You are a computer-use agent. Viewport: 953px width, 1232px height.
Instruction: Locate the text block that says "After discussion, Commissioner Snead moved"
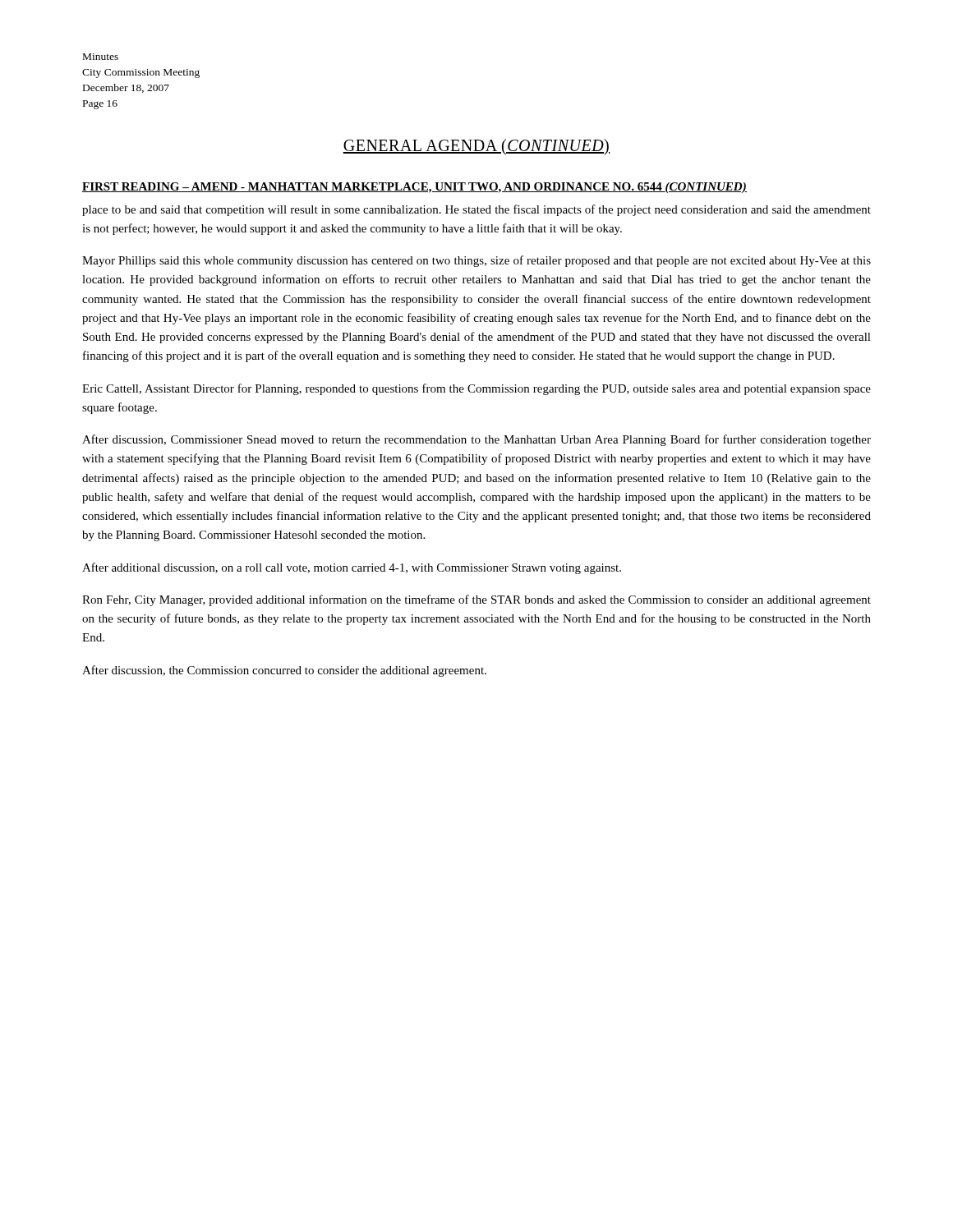click(x=476, y=487)
